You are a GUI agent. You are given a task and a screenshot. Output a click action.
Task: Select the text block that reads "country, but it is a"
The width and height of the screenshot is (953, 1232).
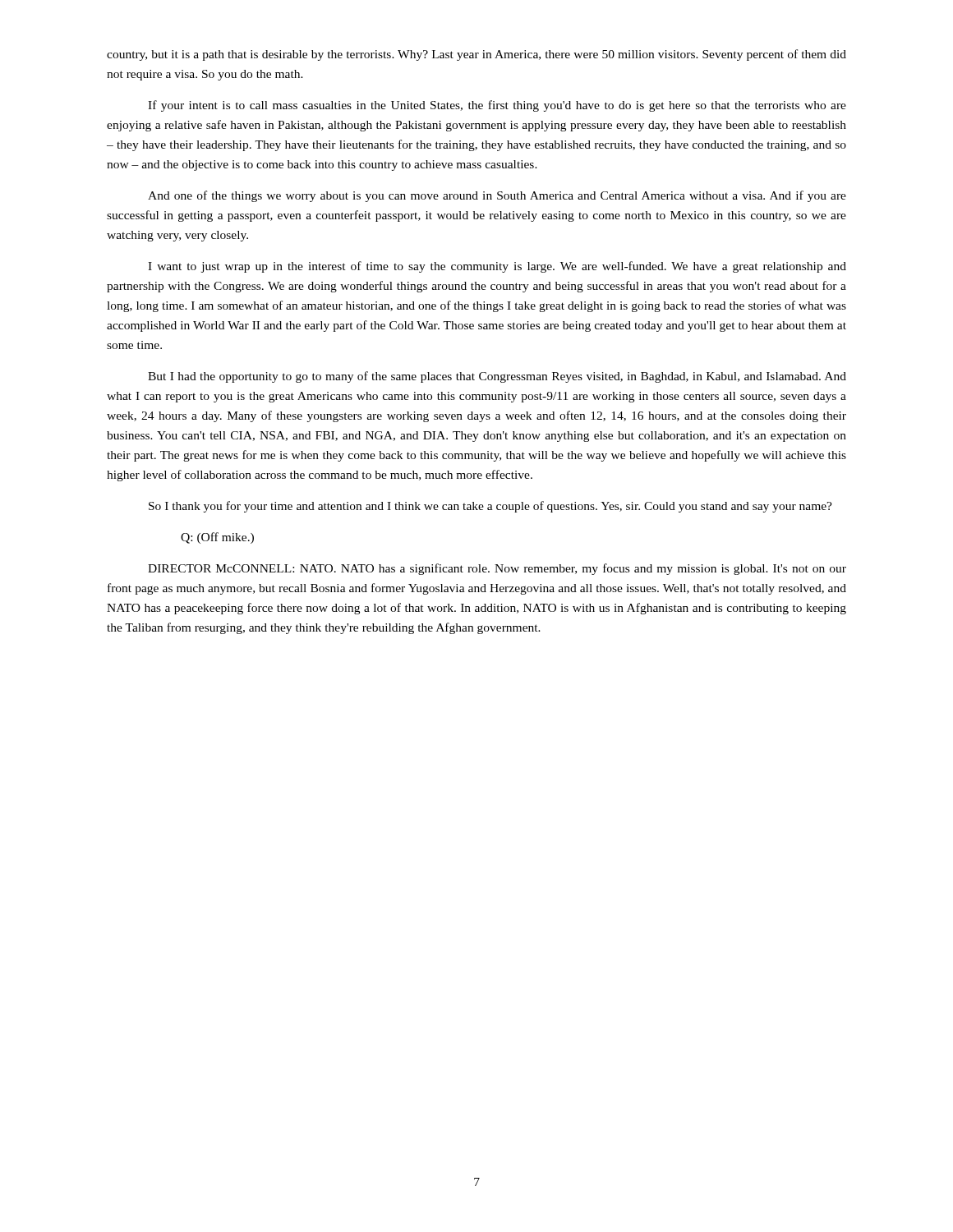point(476,64)
